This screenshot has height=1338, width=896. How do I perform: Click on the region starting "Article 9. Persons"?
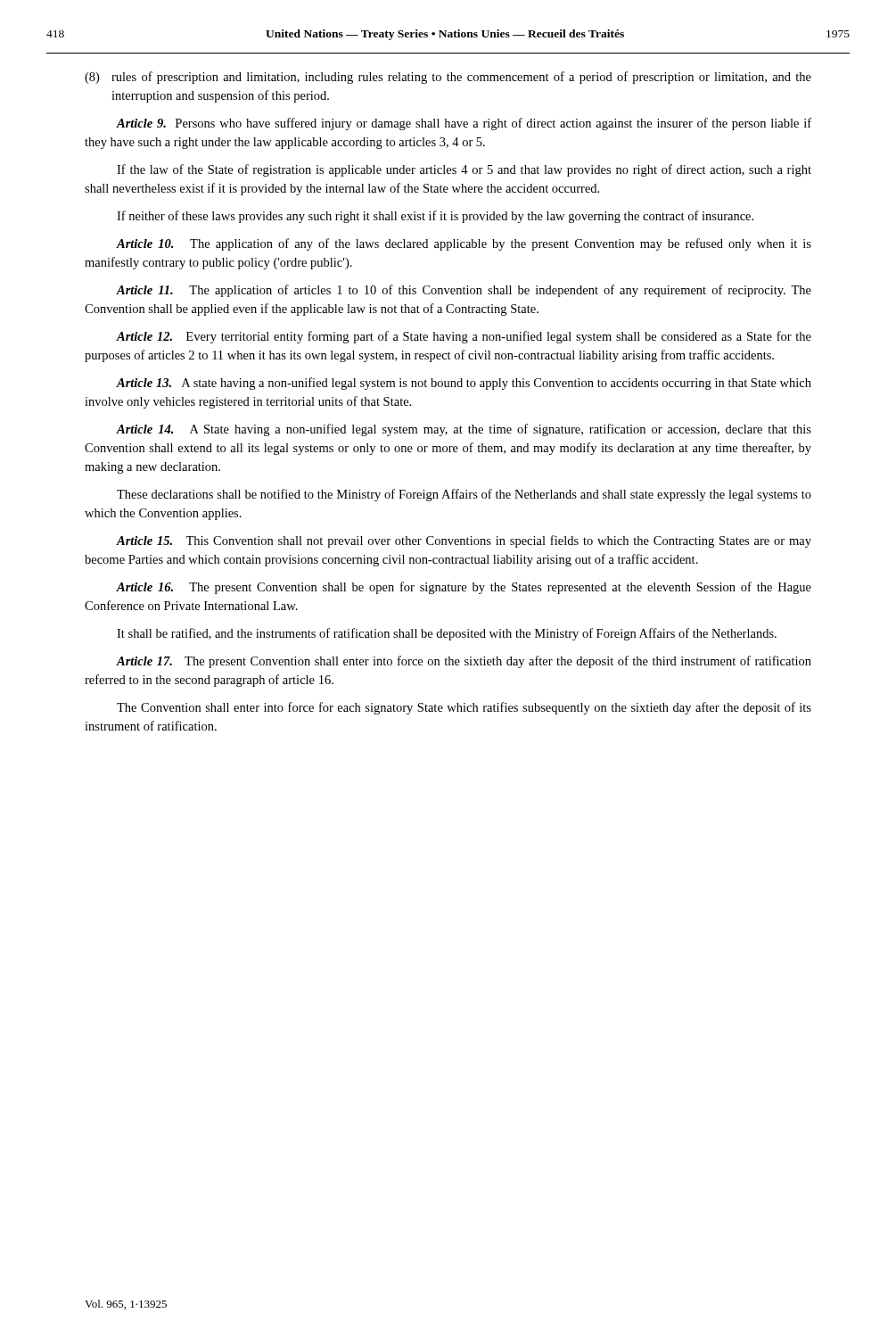[x=448, y=133]
